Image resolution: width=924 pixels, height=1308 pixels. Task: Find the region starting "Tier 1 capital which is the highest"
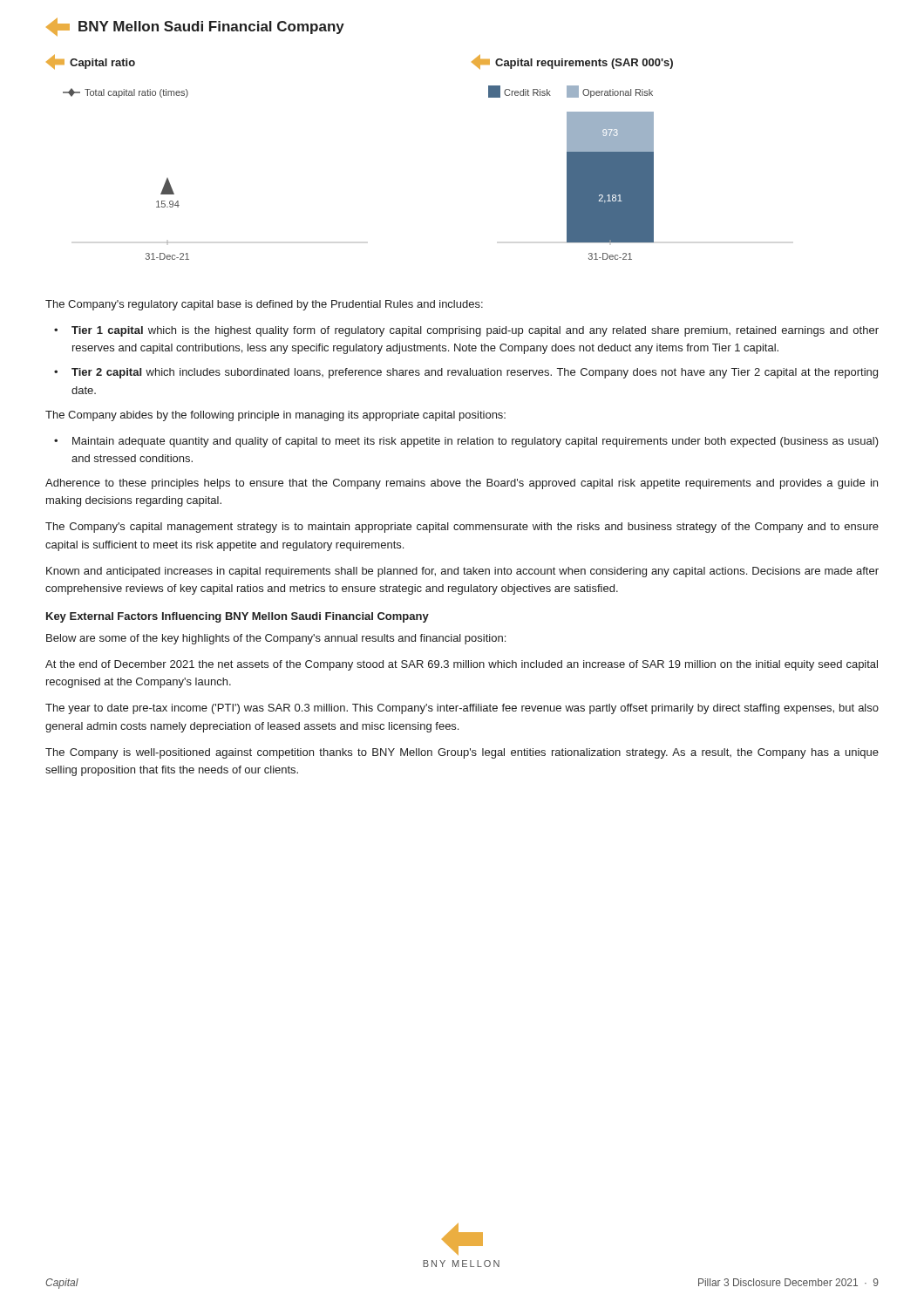tap(475, 339)
